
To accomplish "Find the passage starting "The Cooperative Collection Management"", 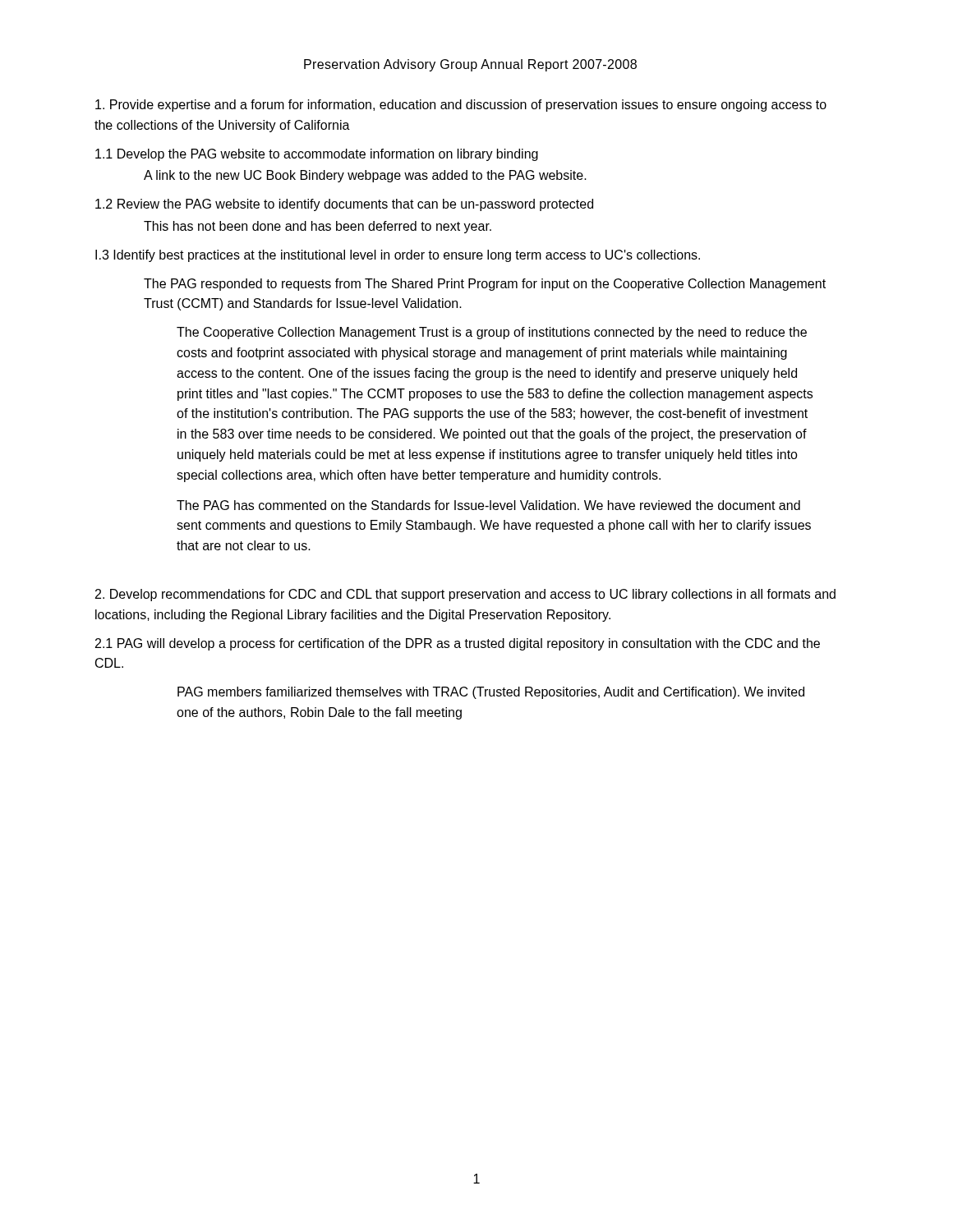I will coord(495,404).
